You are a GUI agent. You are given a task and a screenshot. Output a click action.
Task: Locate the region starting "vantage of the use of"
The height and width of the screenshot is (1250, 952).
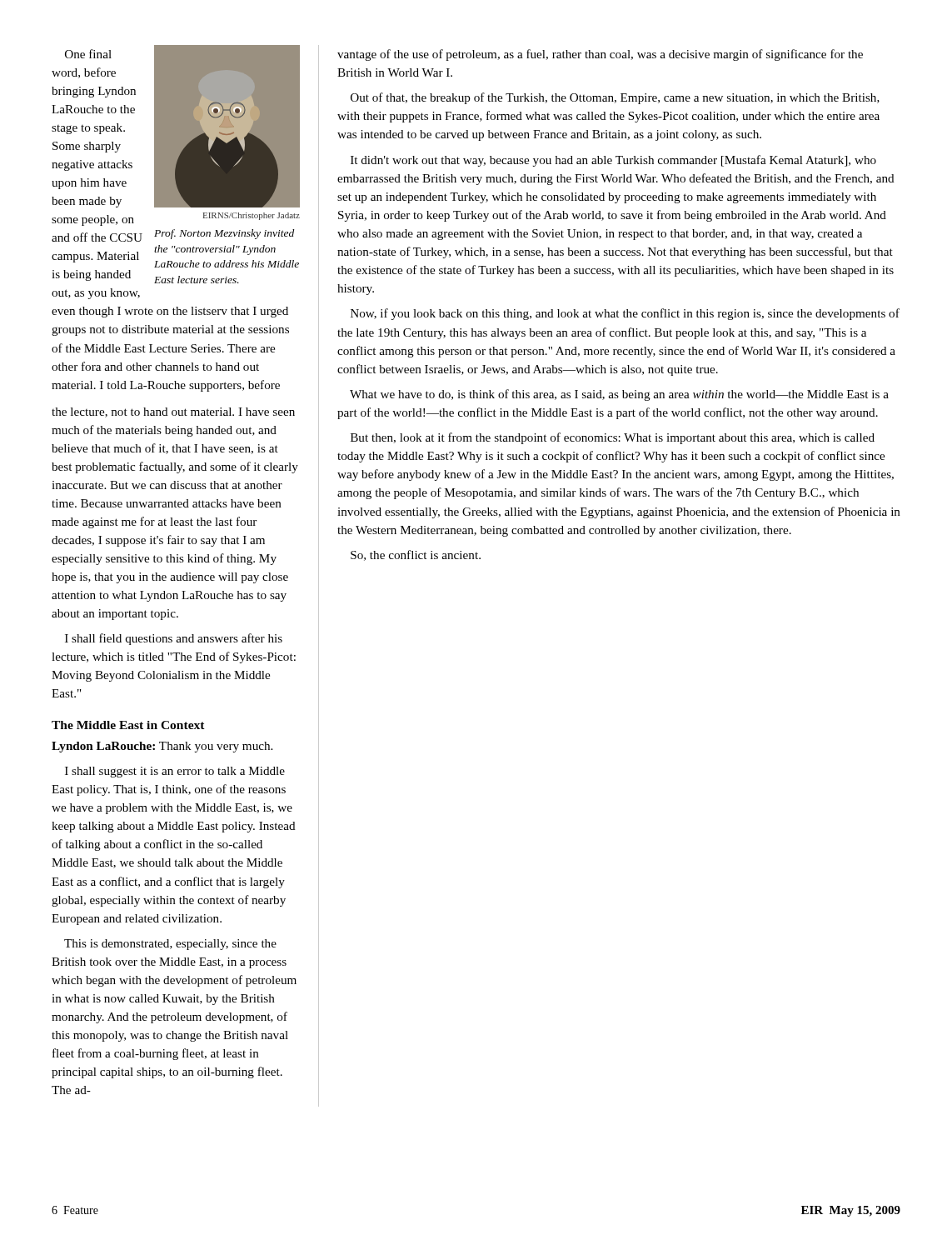click(619, 305)
